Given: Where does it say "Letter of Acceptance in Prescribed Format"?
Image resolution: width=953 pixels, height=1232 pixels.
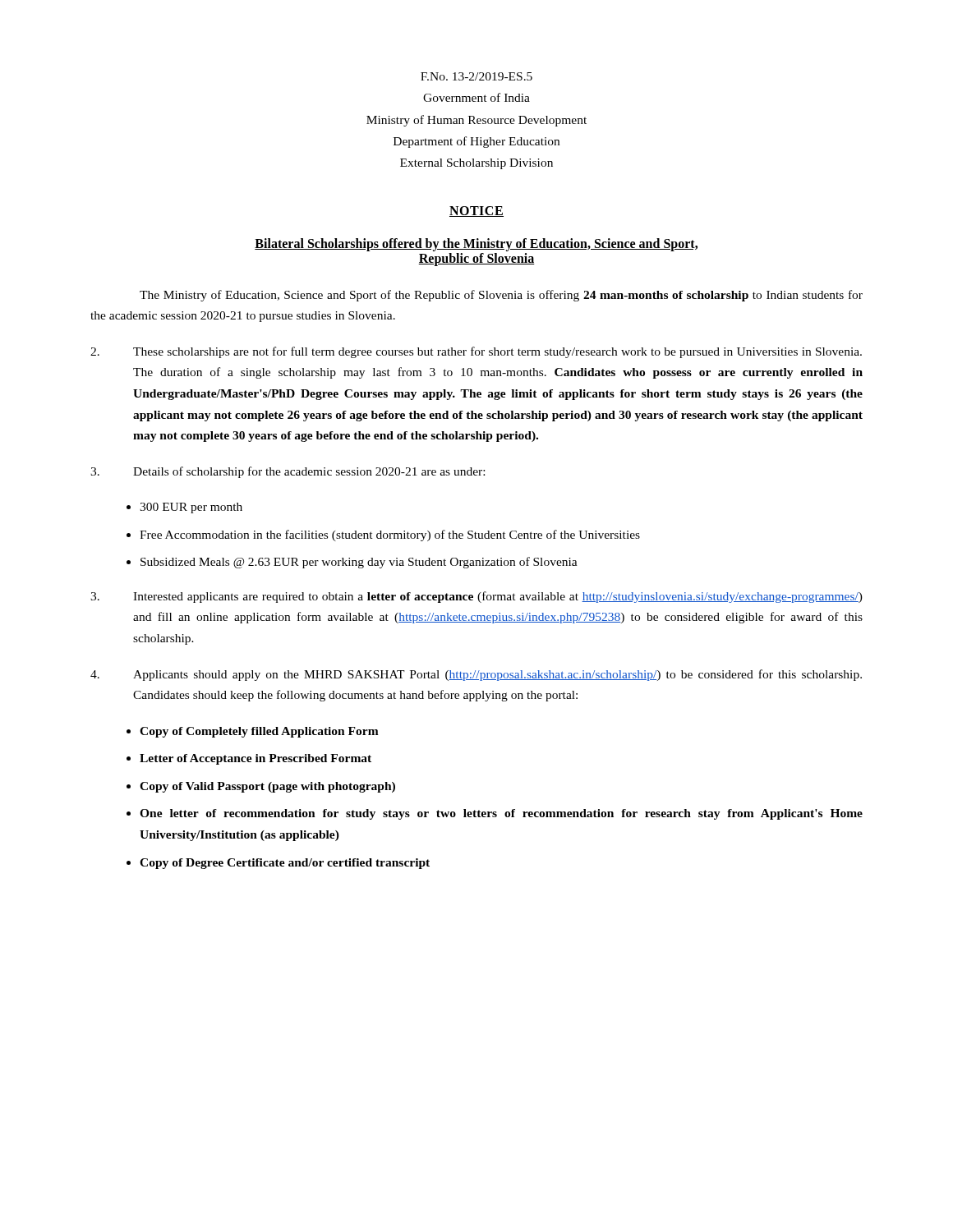Looking at the screenshot, I should [256, 758].
